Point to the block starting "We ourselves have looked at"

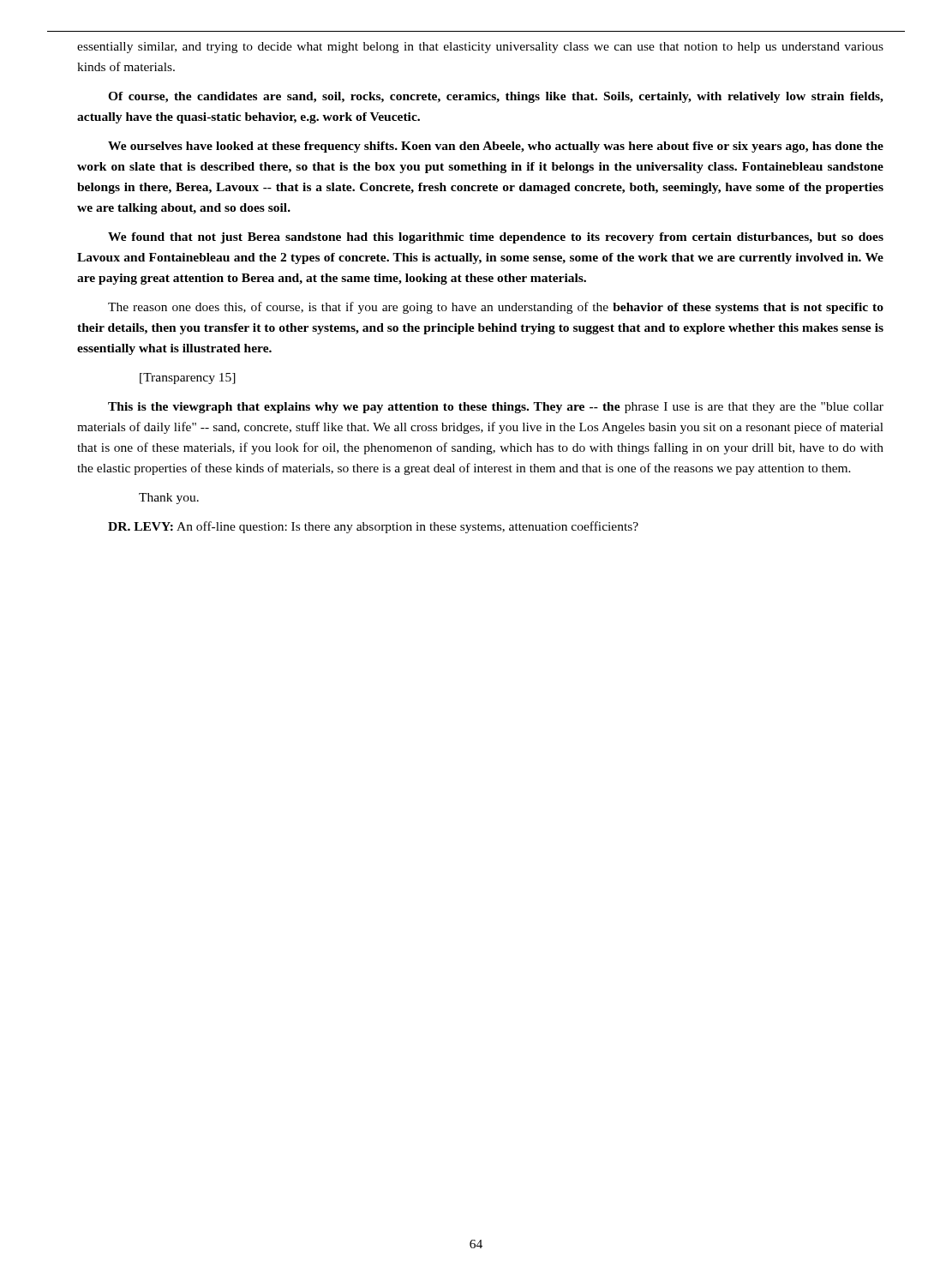point(480,177)
